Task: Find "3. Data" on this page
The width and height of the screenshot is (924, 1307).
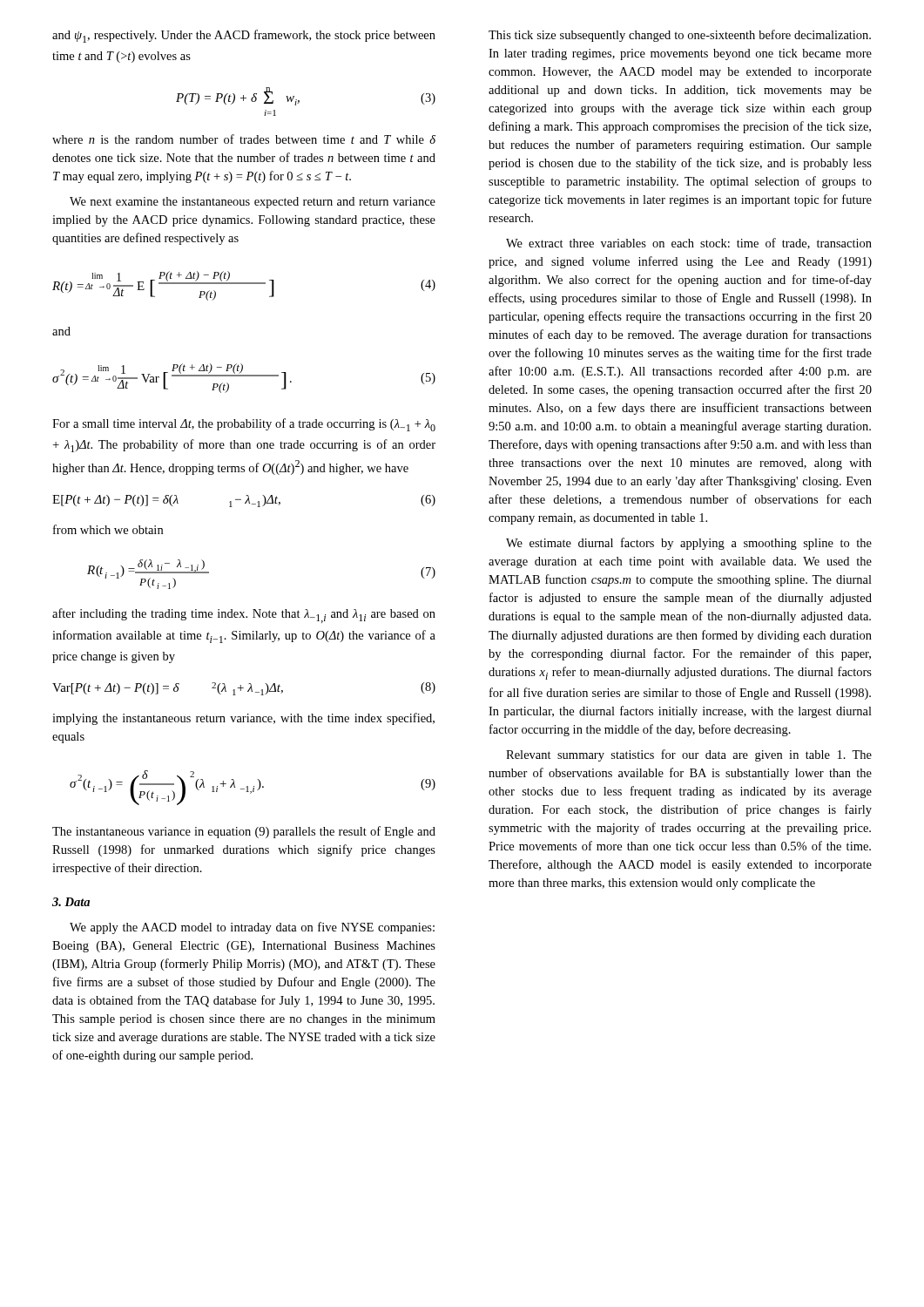Action: coord(71,902)
